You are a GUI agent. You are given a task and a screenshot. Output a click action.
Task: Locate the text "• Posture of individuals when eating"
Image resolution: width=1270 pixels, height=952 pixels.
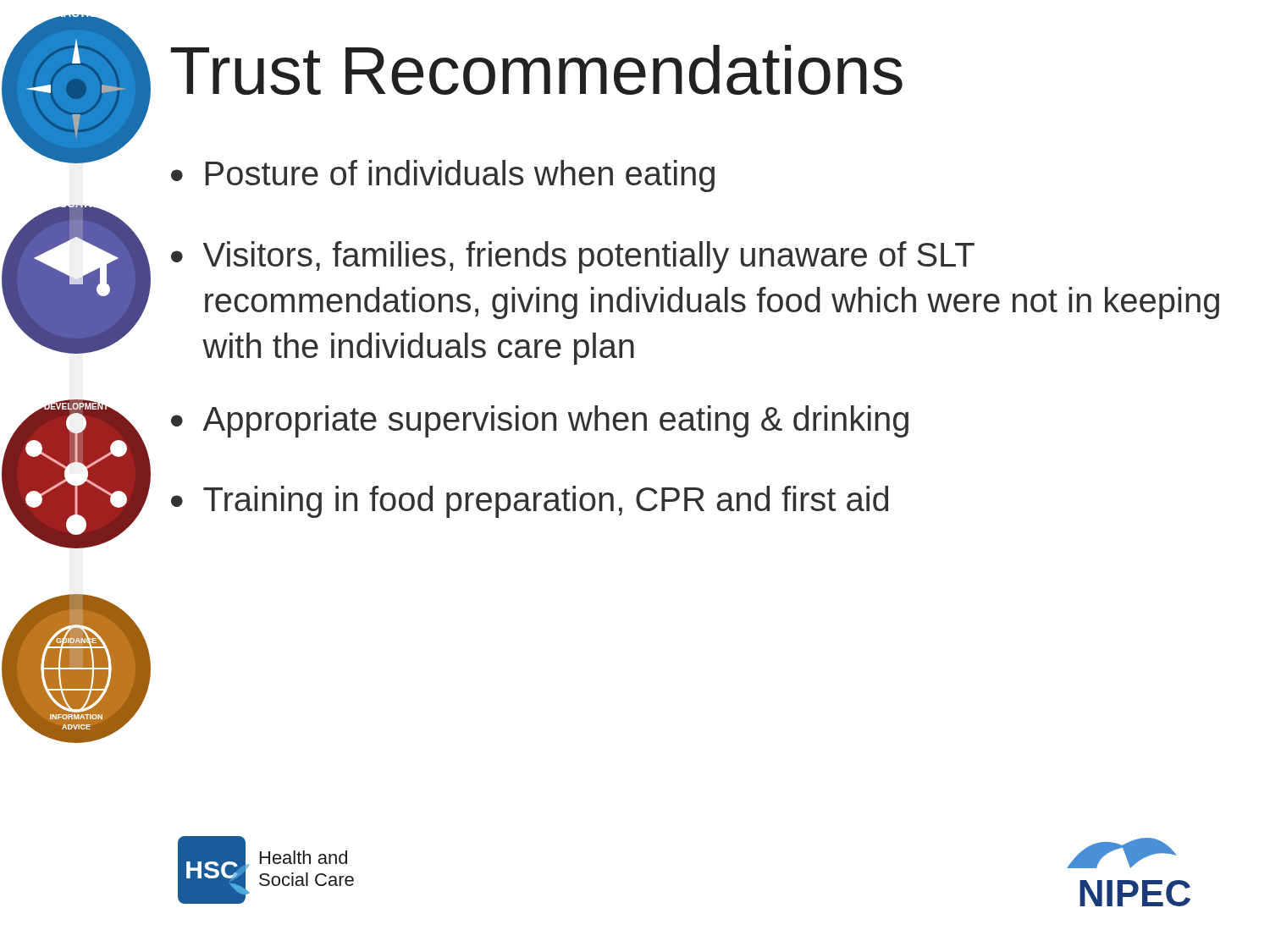707,178
